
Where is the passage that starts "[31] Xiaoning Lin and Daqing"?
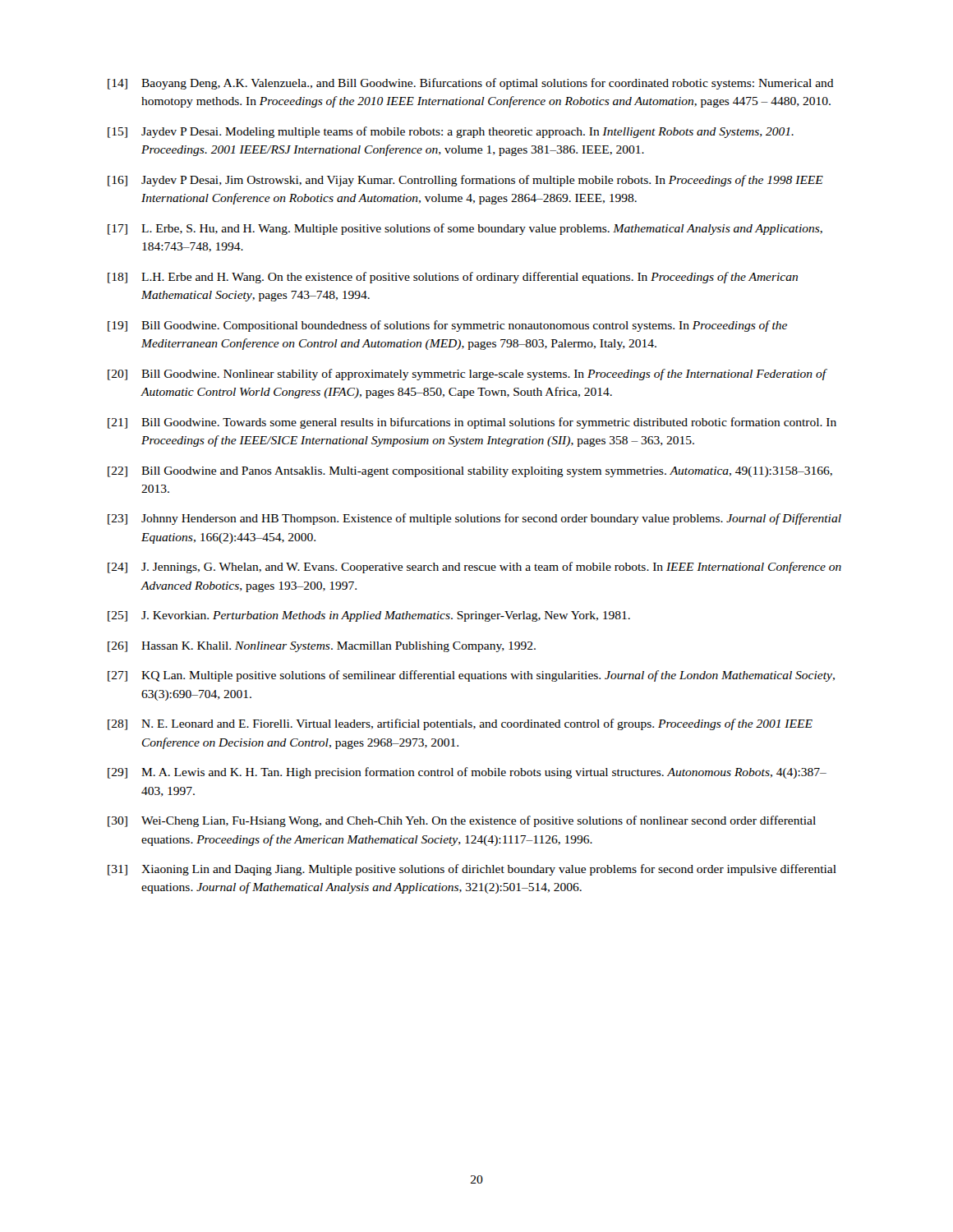[476, 878]
